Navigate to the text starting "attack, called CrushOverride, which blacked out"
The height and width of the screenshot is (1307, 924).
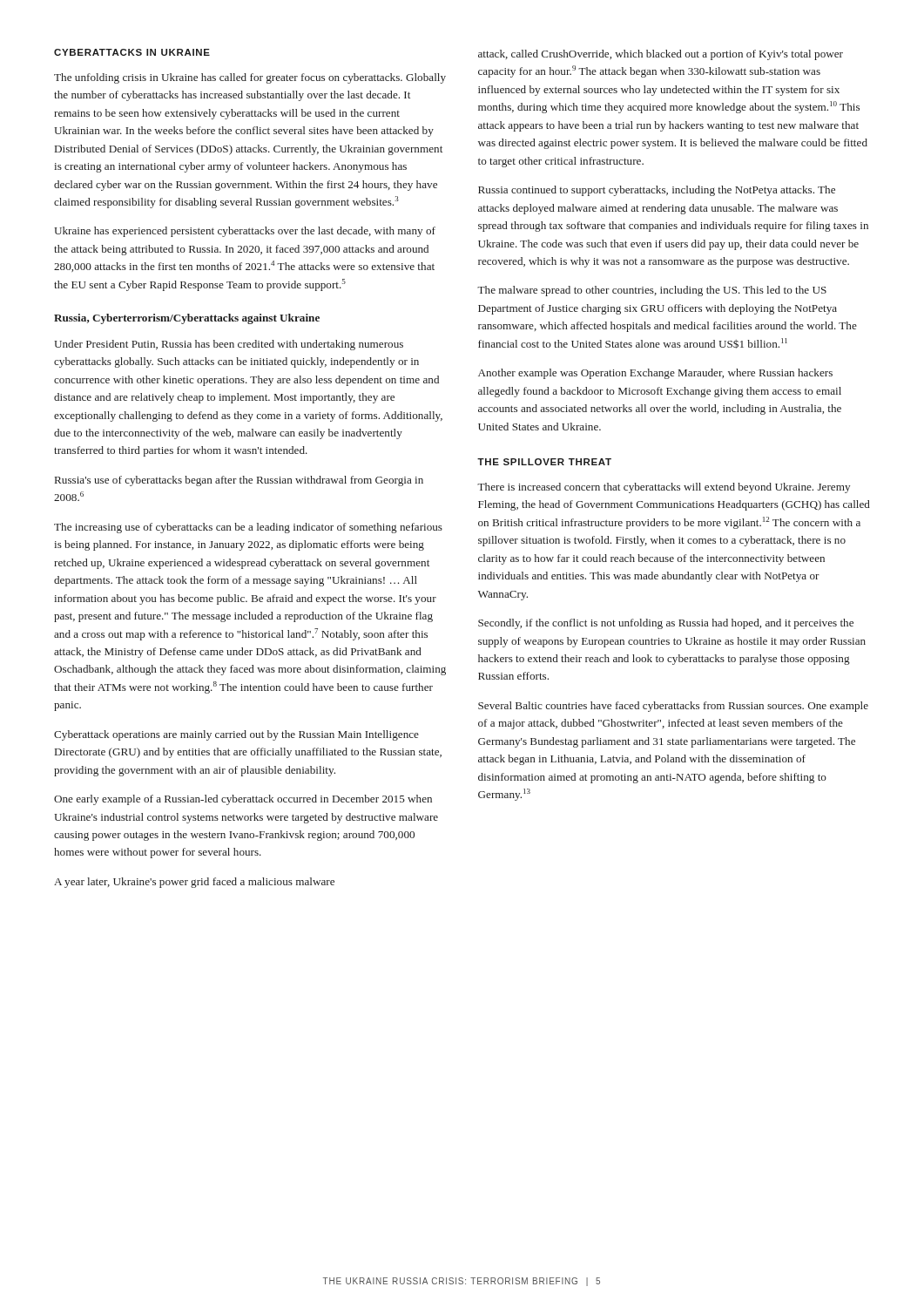coord(674,108)
